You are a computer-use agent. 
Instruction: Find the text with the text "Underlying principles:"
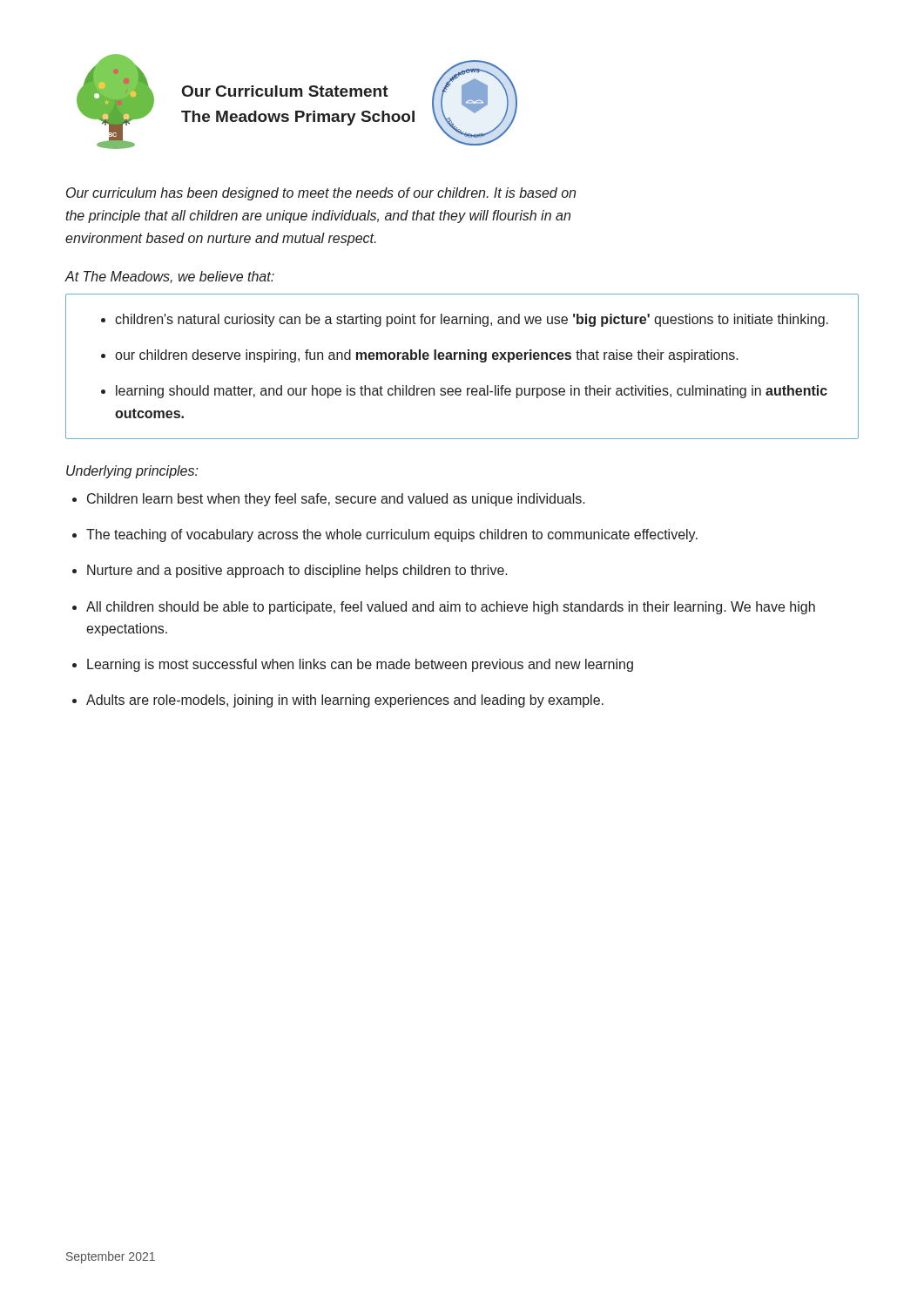pos(132,471)
